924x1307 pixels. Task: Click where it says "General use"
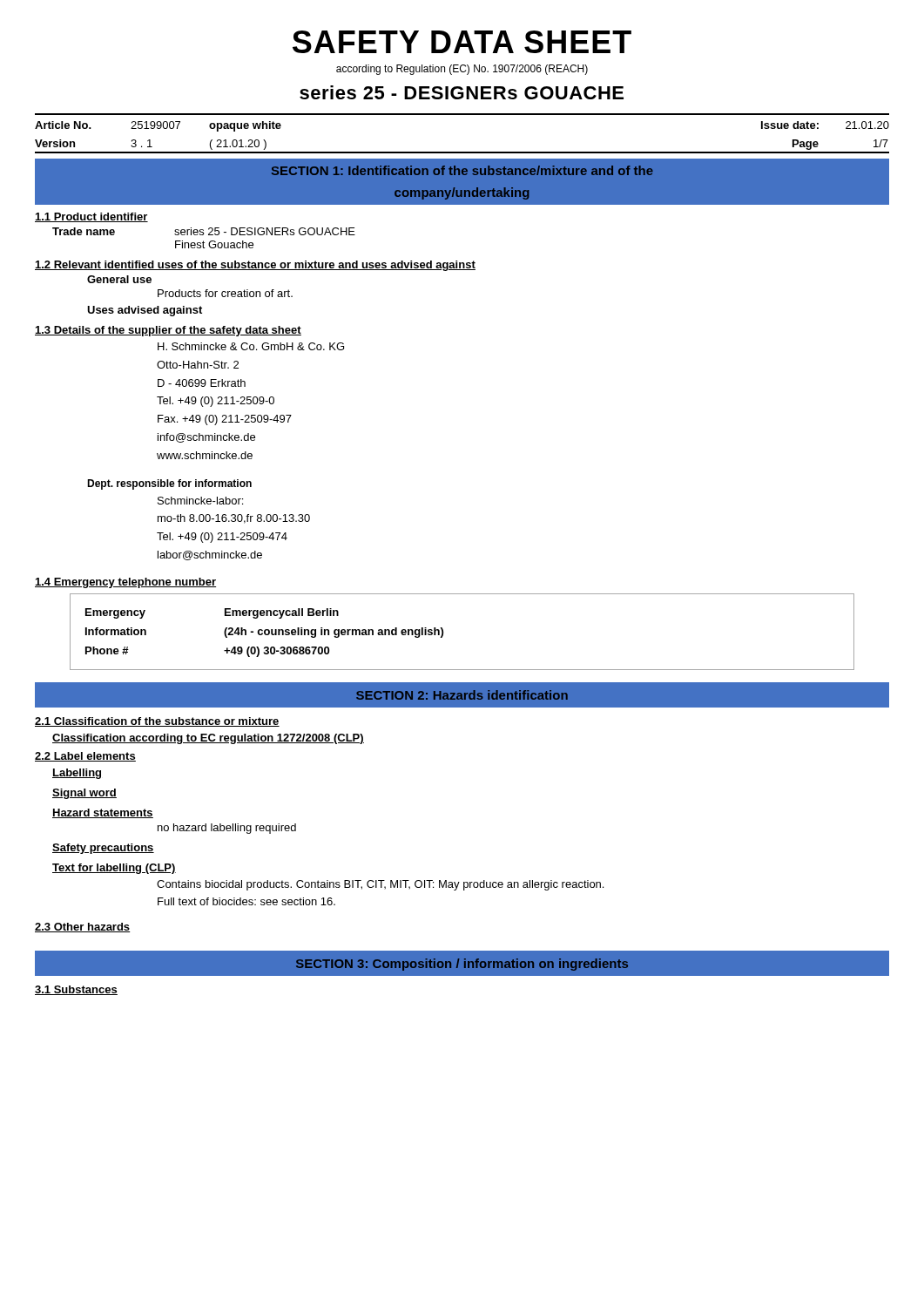point(139,279)
